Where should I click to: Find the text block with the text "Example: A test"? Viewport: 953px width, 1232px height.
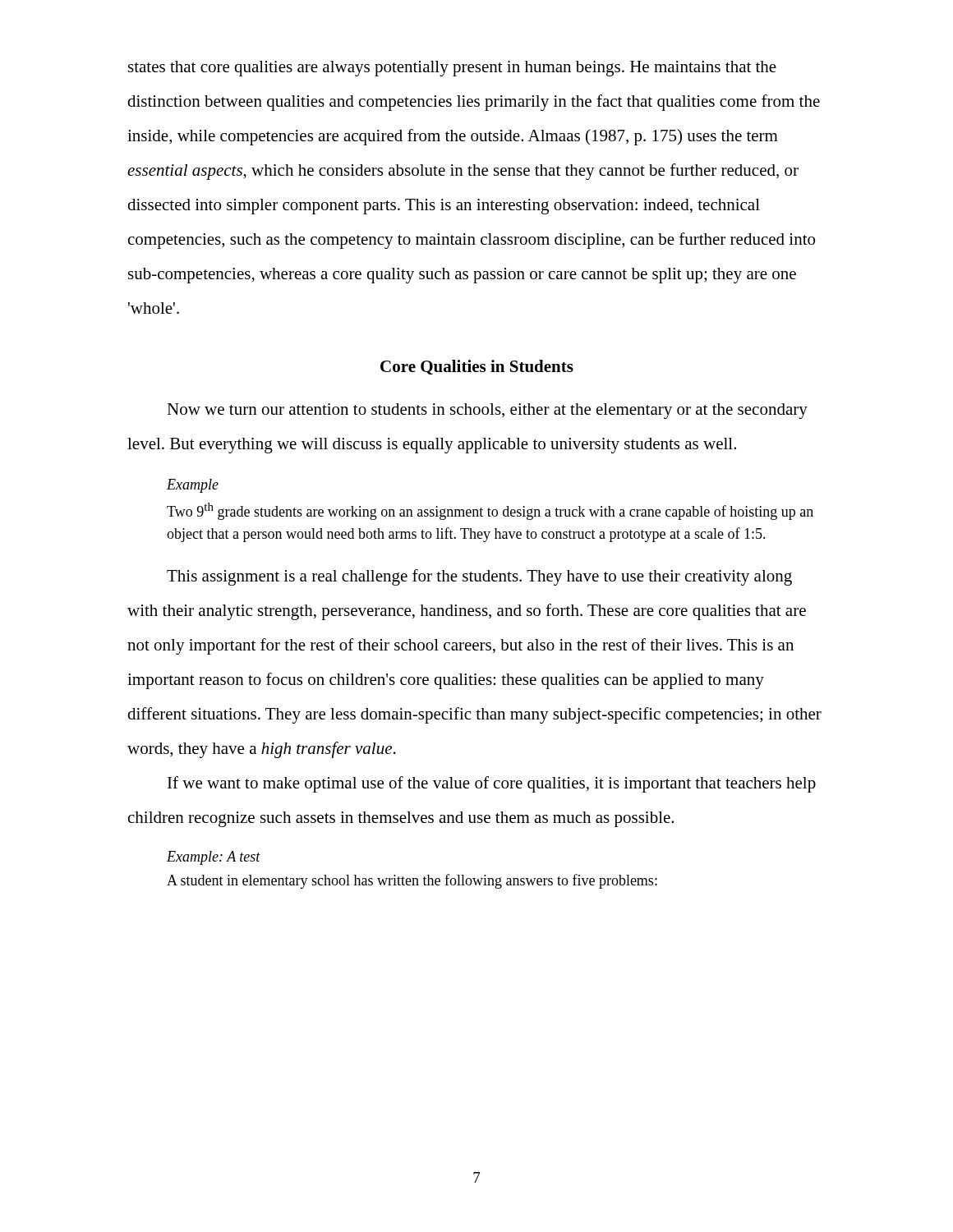(x=496, y=867)
